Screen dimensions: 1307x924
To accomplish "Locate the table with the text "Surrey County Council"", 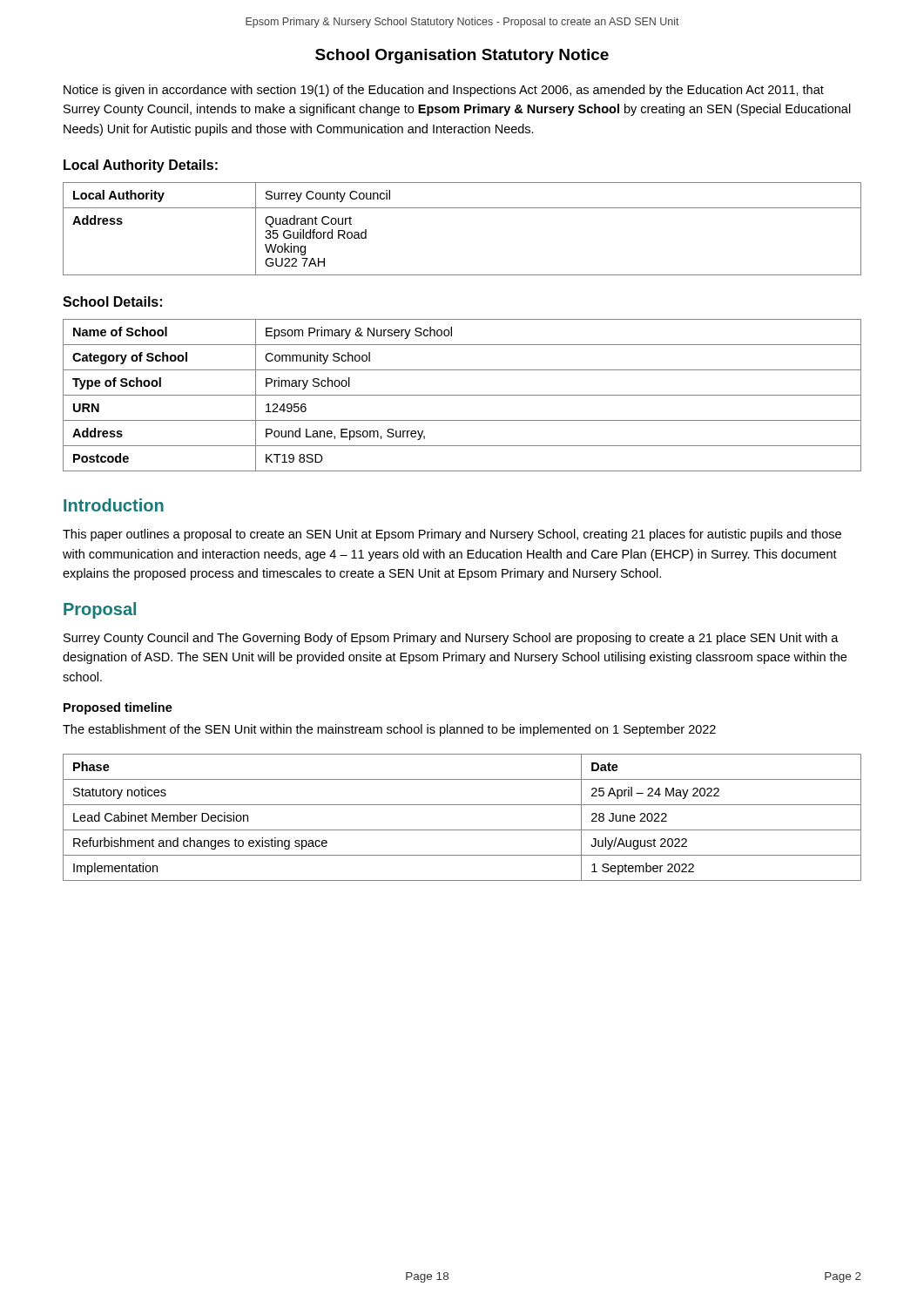I will point(462,229).
